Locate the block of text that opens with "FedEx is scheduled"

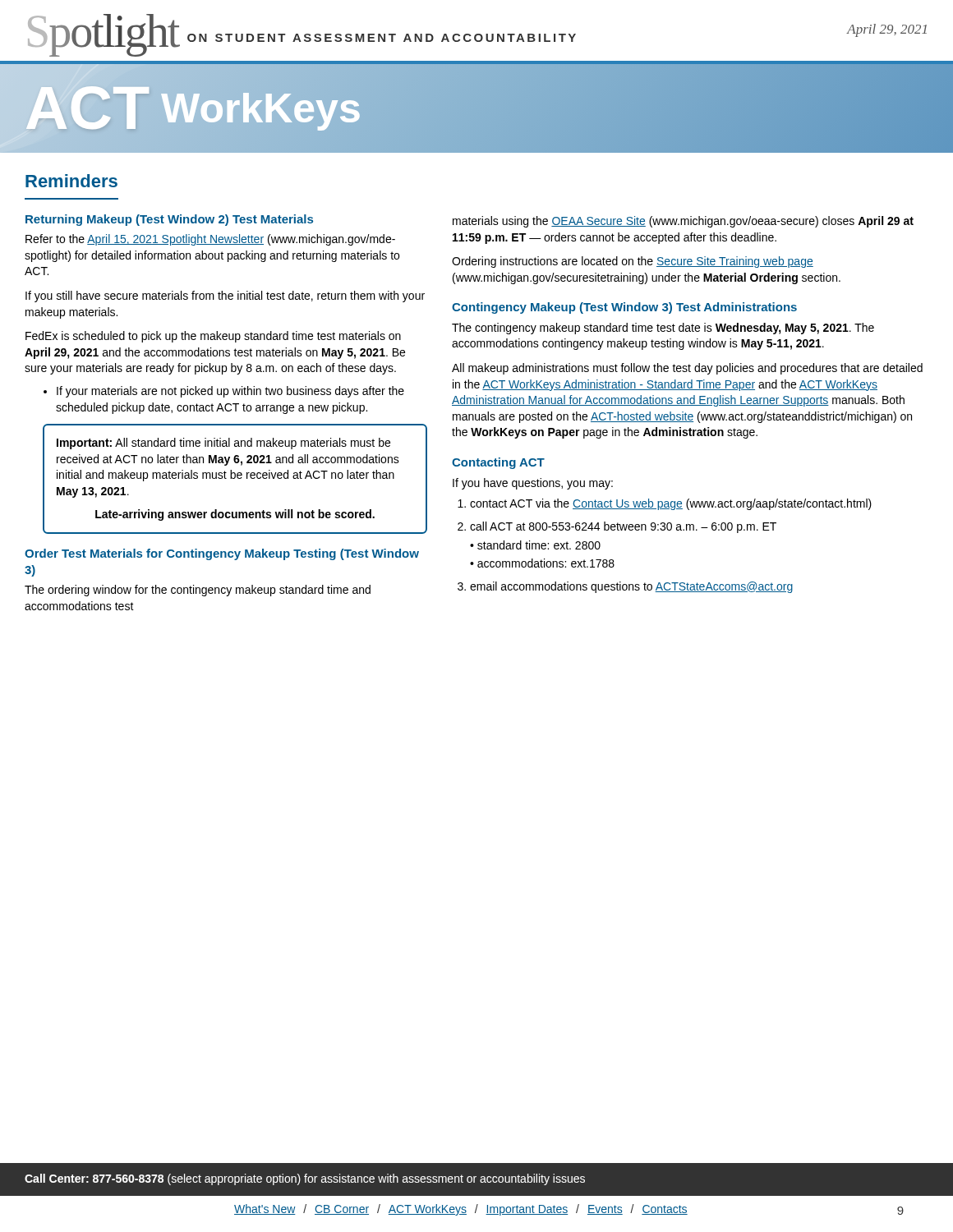(x=215, y=352)
